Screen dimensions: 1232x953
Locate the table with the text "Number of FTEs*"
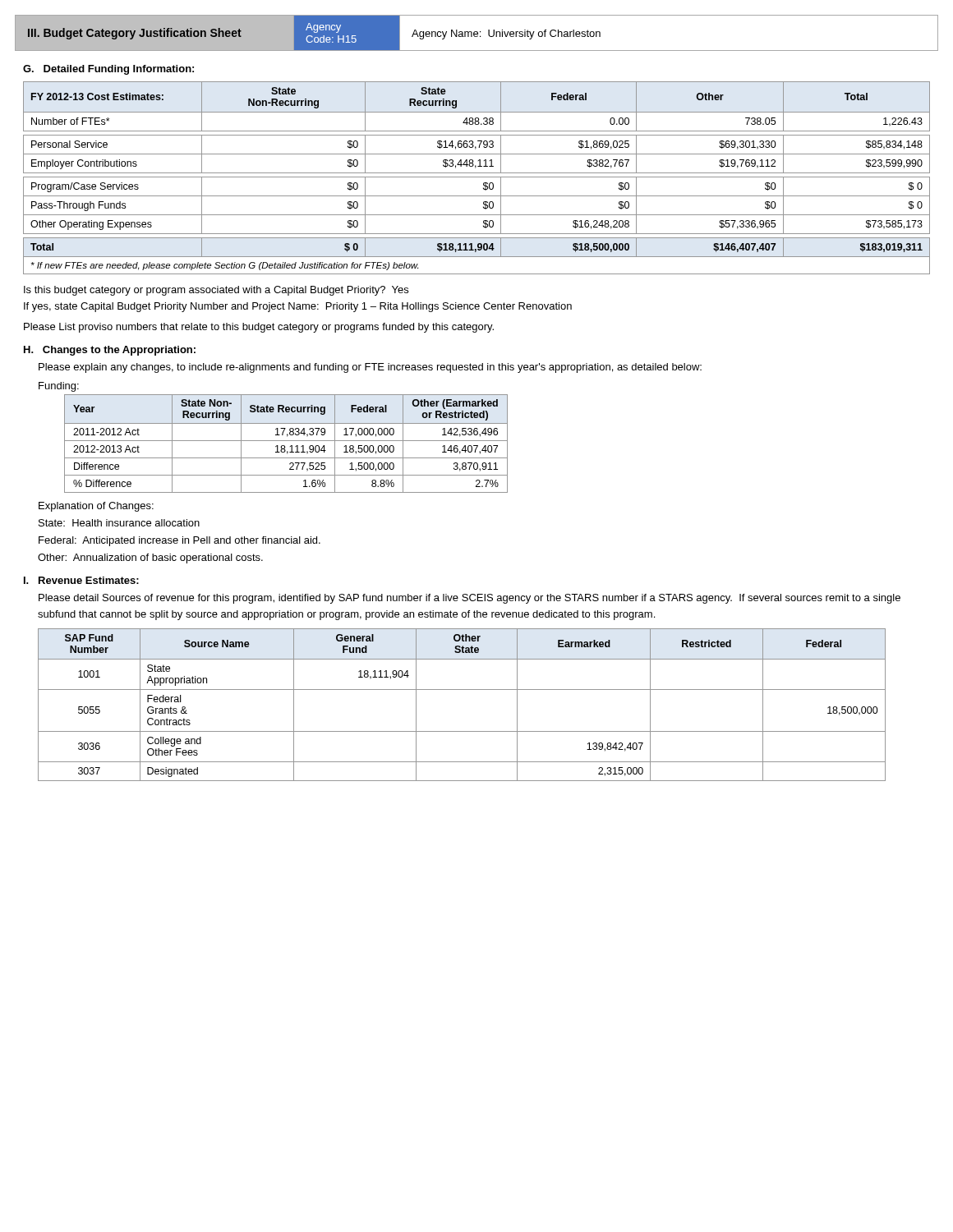[476, 178]
